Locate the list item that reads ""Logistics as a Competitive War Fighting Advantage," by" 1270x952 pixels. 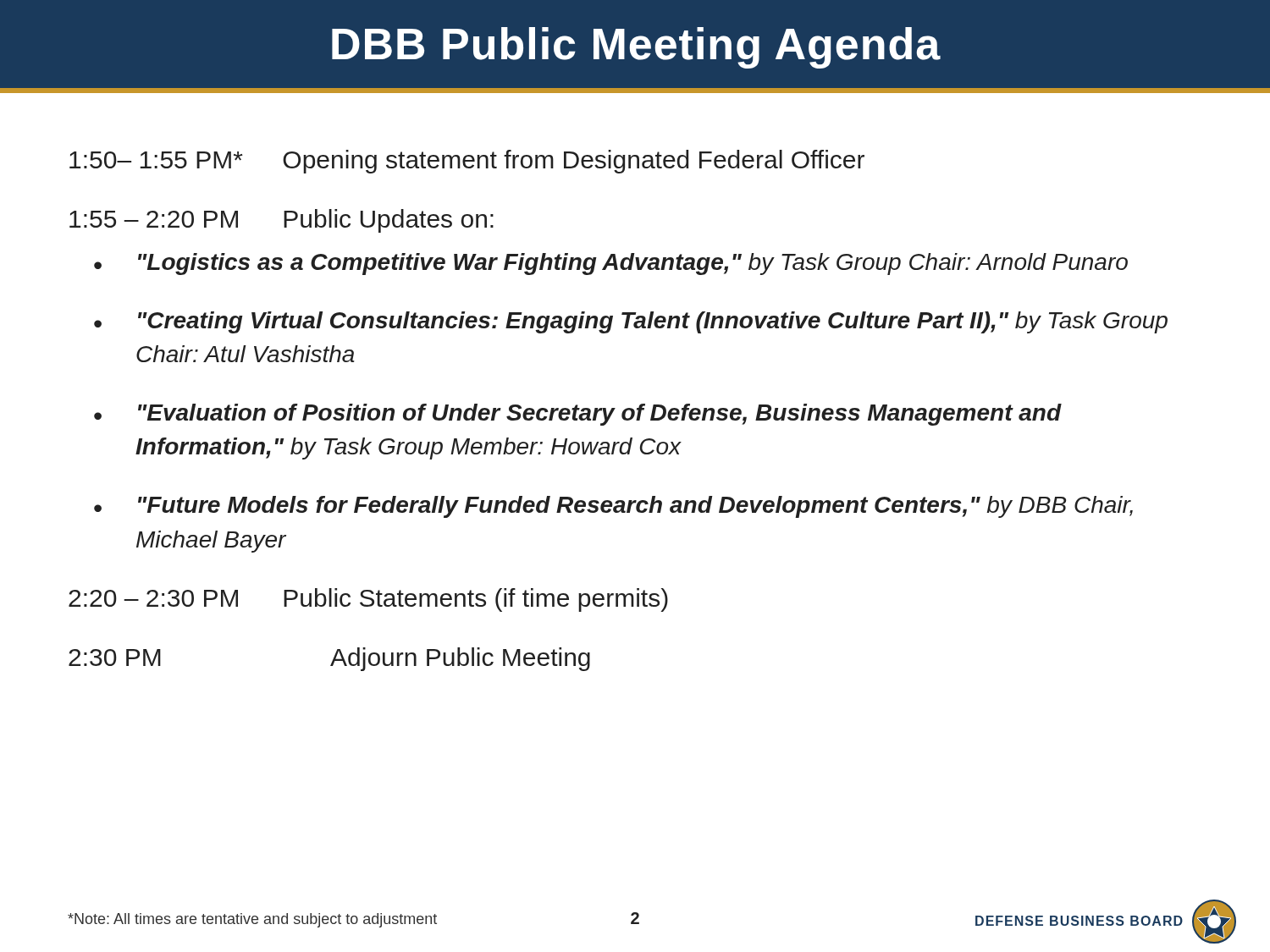(632, 262)
